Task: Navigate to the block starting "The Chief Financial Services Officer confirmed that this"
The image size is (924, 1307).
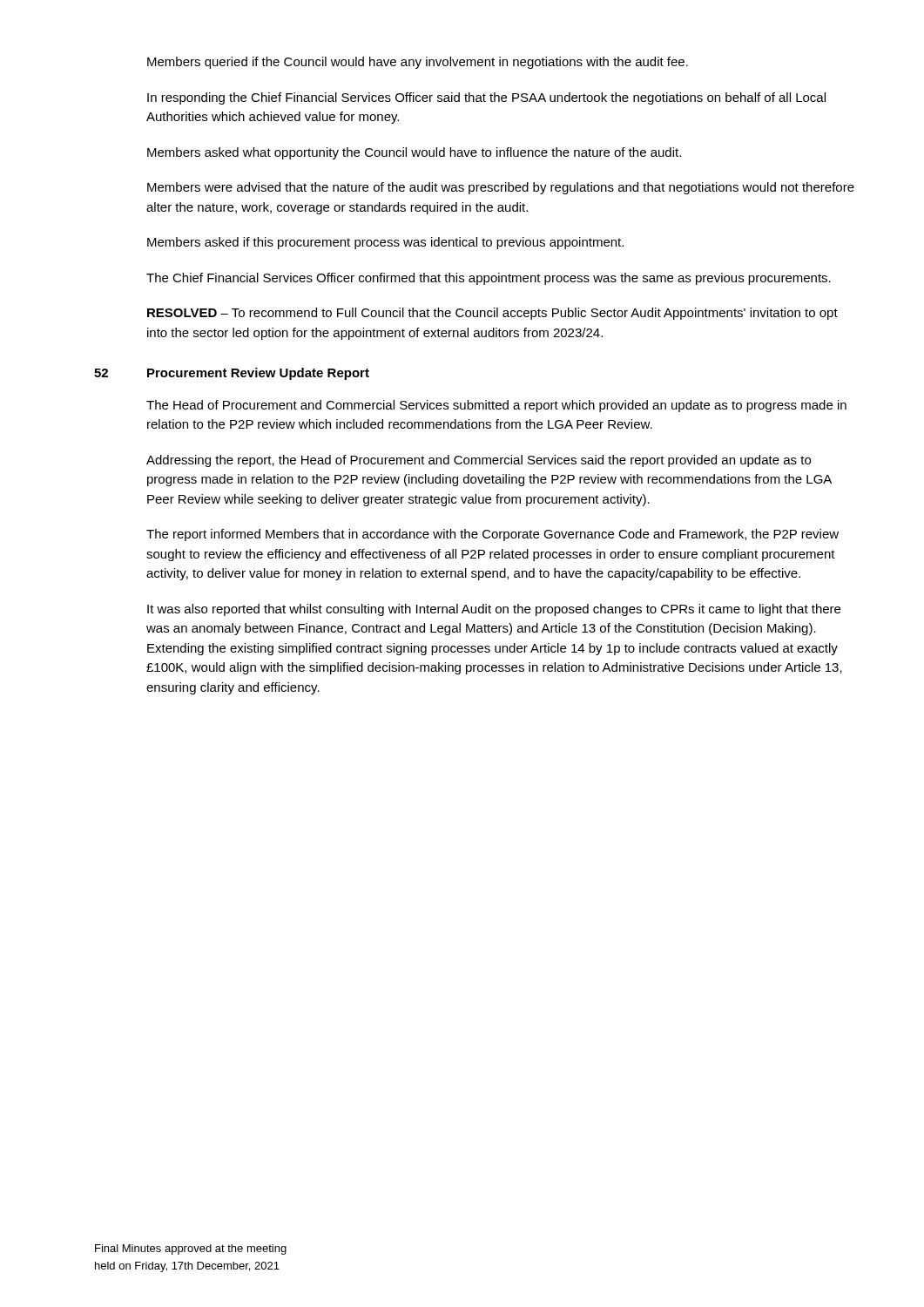Action: (489, 277)
